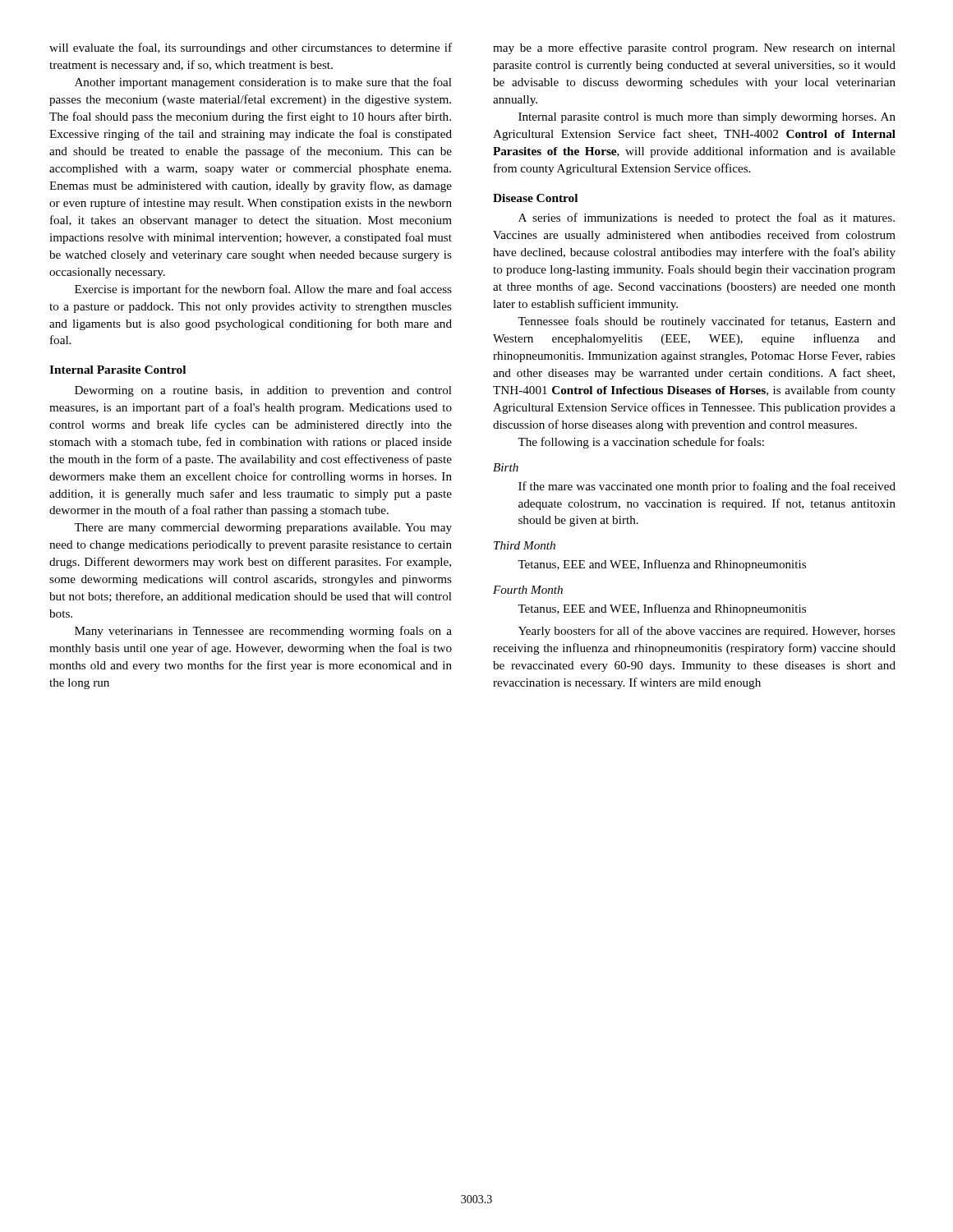This screenshot has width=953, height=1232.
Task: Select the region starting "Deworming on a routine basis, in"
Action: tap(251, 451)
